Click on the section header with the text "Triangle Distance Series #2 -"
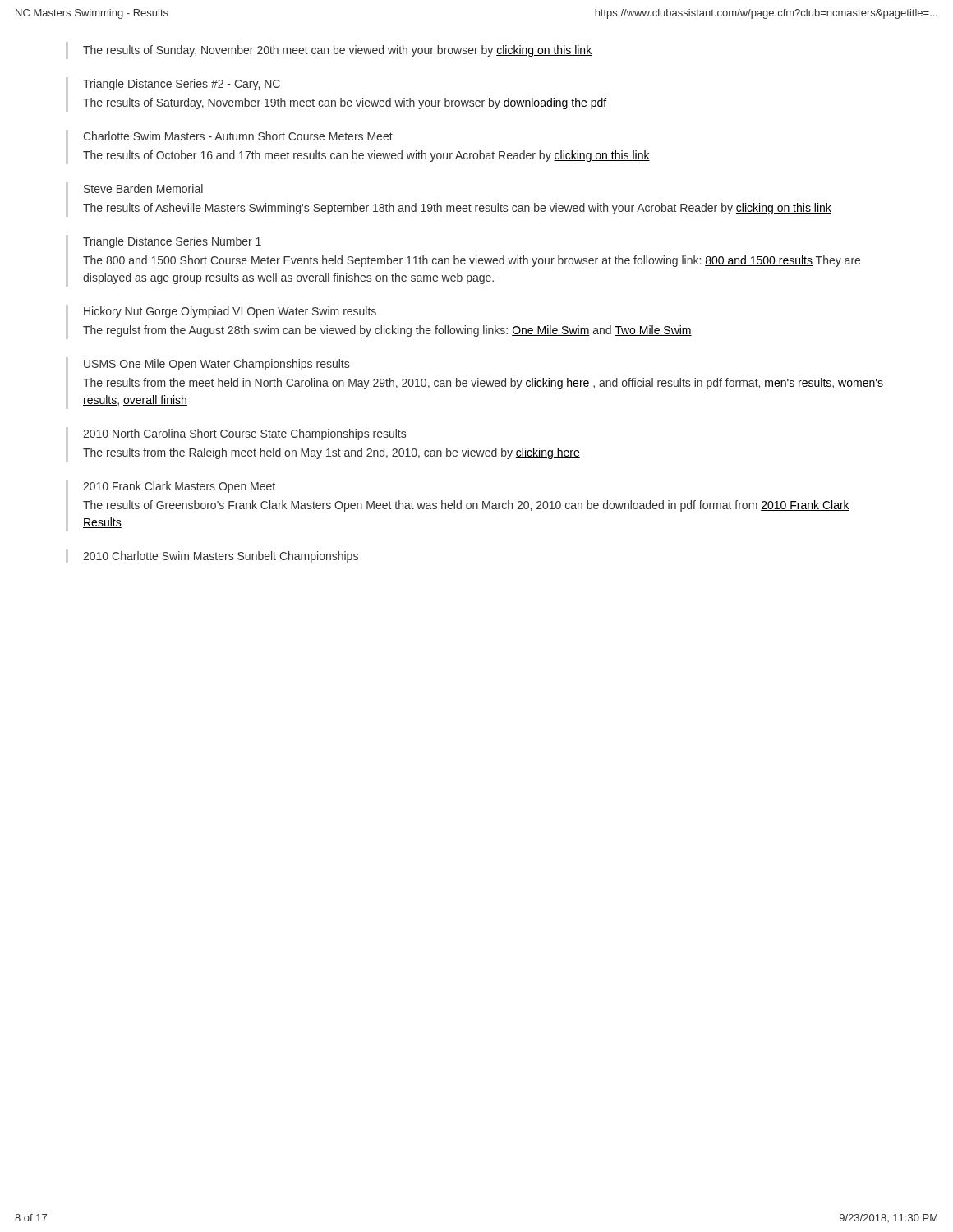The image size is (953, 1232). [x=182, y=84]
